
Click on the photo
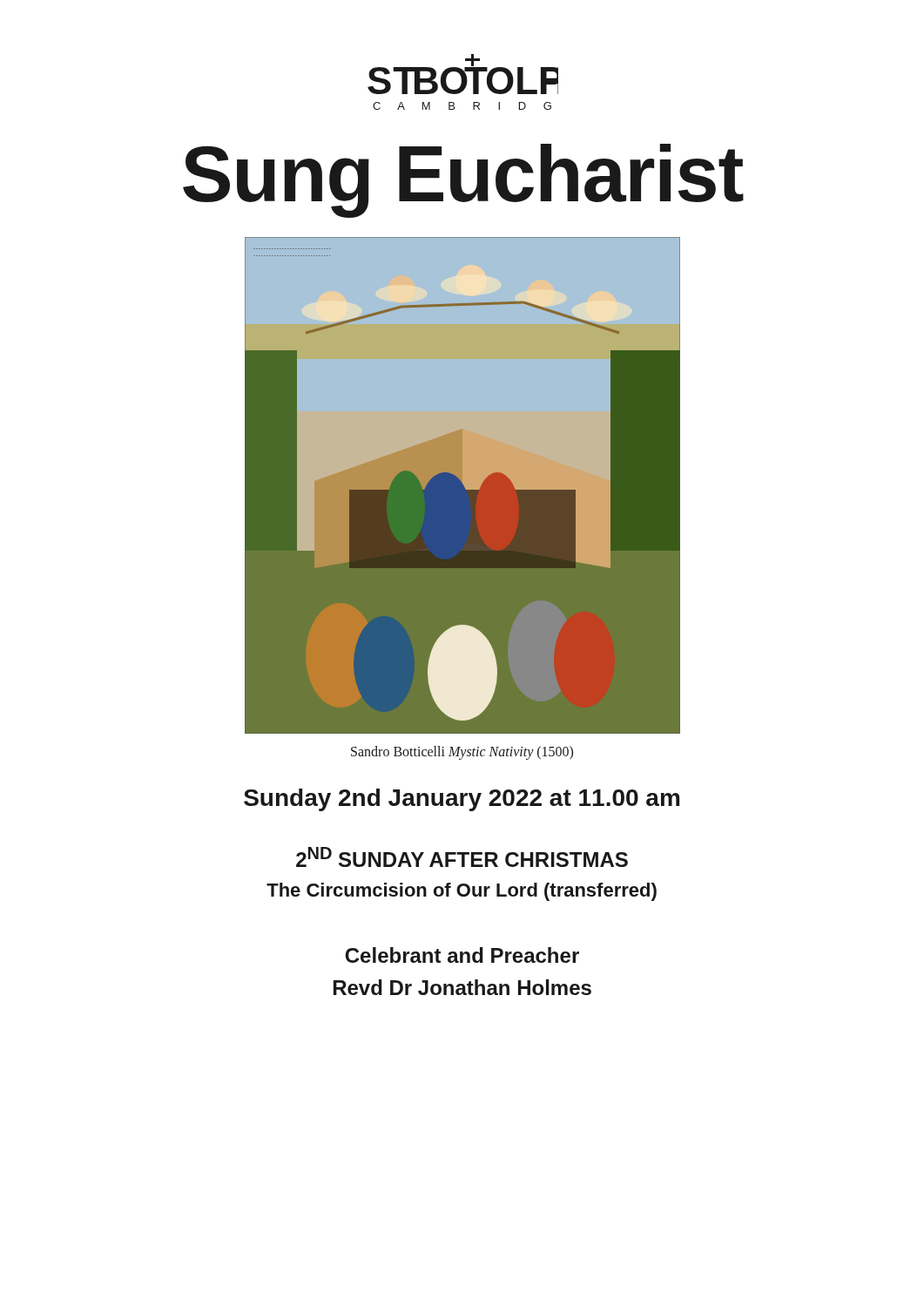pos(462,487)
